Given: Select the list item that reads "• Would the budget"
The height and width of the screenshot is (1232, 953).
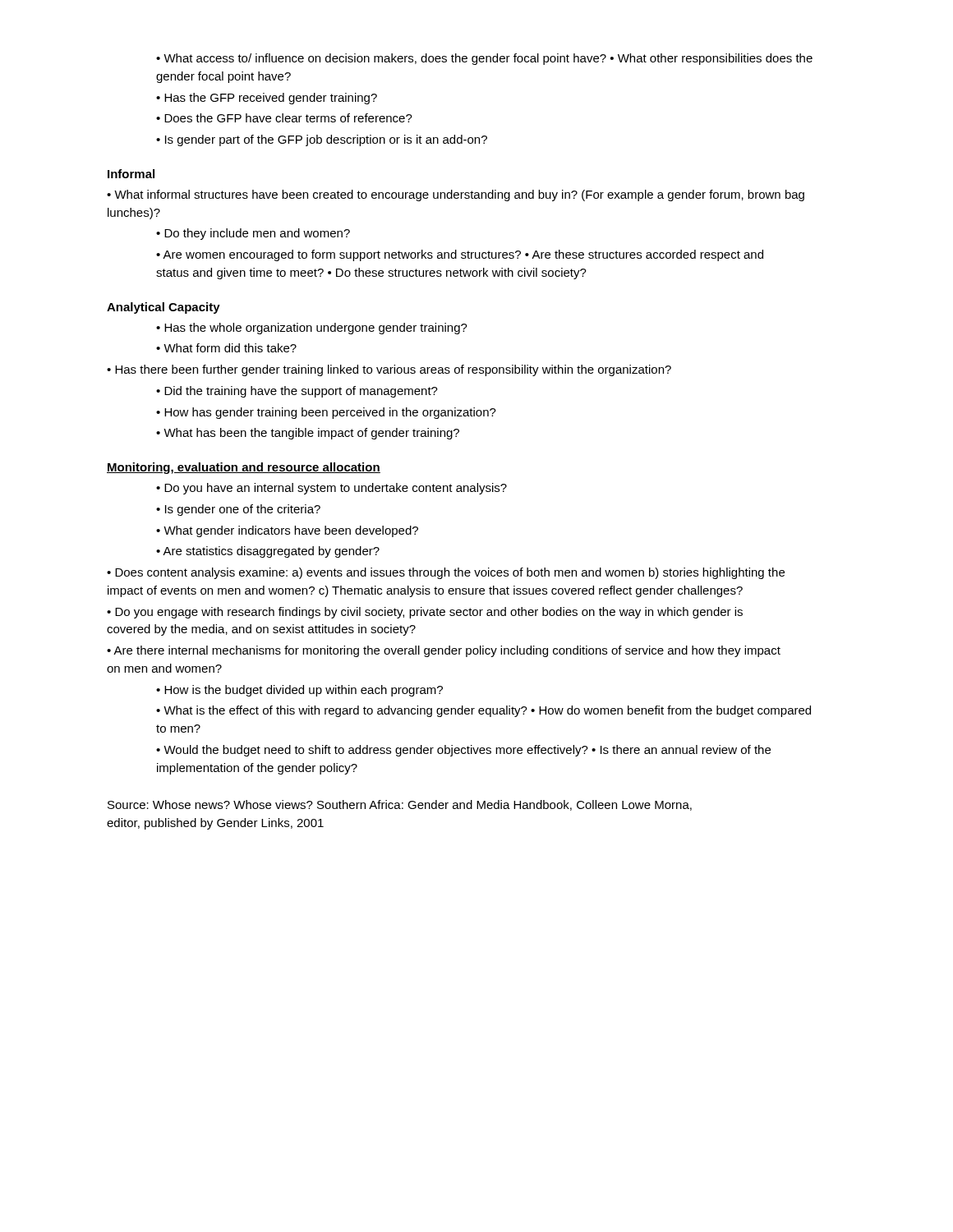Looking at the screenshot, I should point(464,758).
